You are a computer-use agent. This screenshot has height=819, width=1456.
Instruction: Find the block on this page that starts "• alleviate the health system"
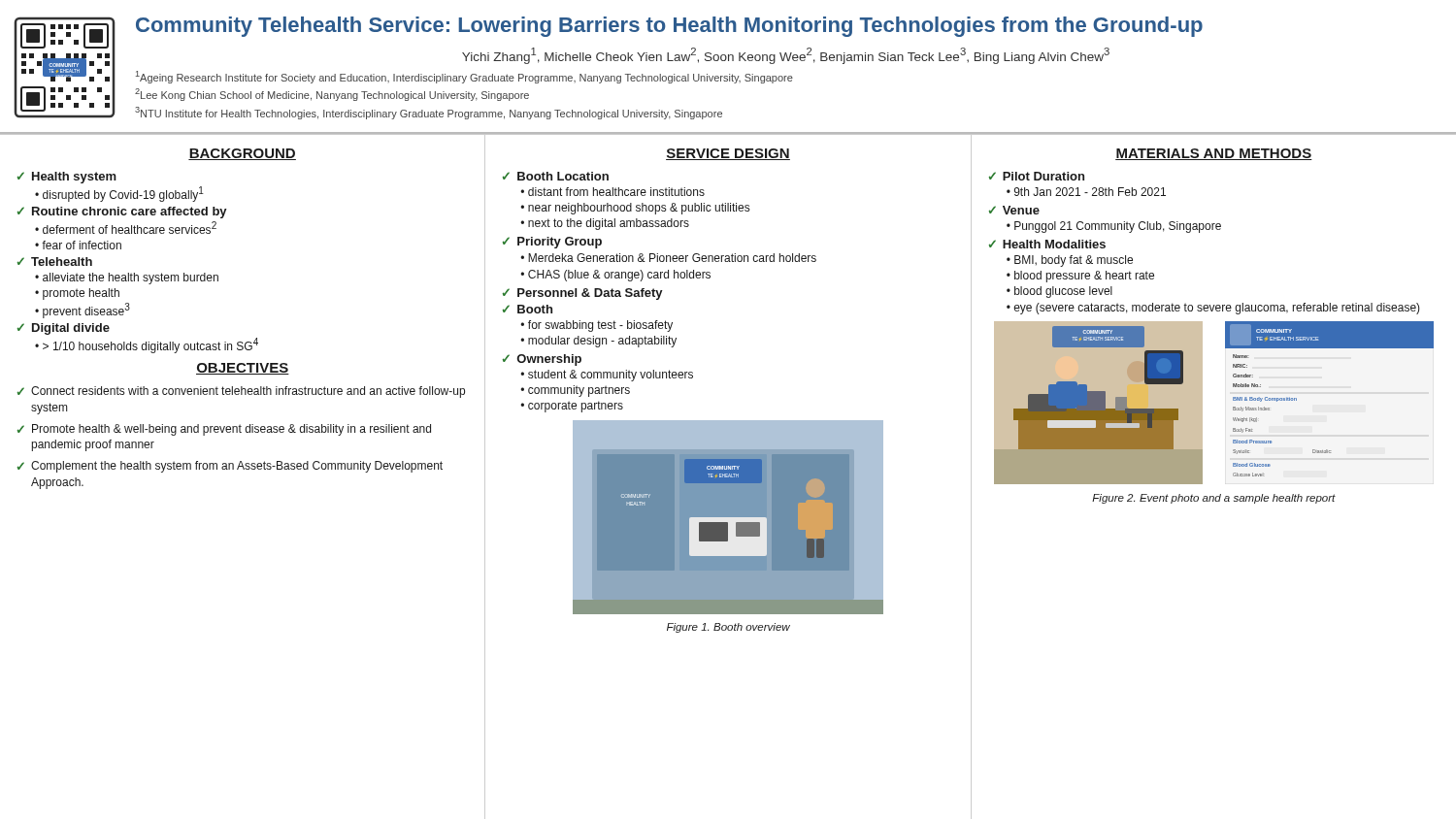[x=127, y=278]
